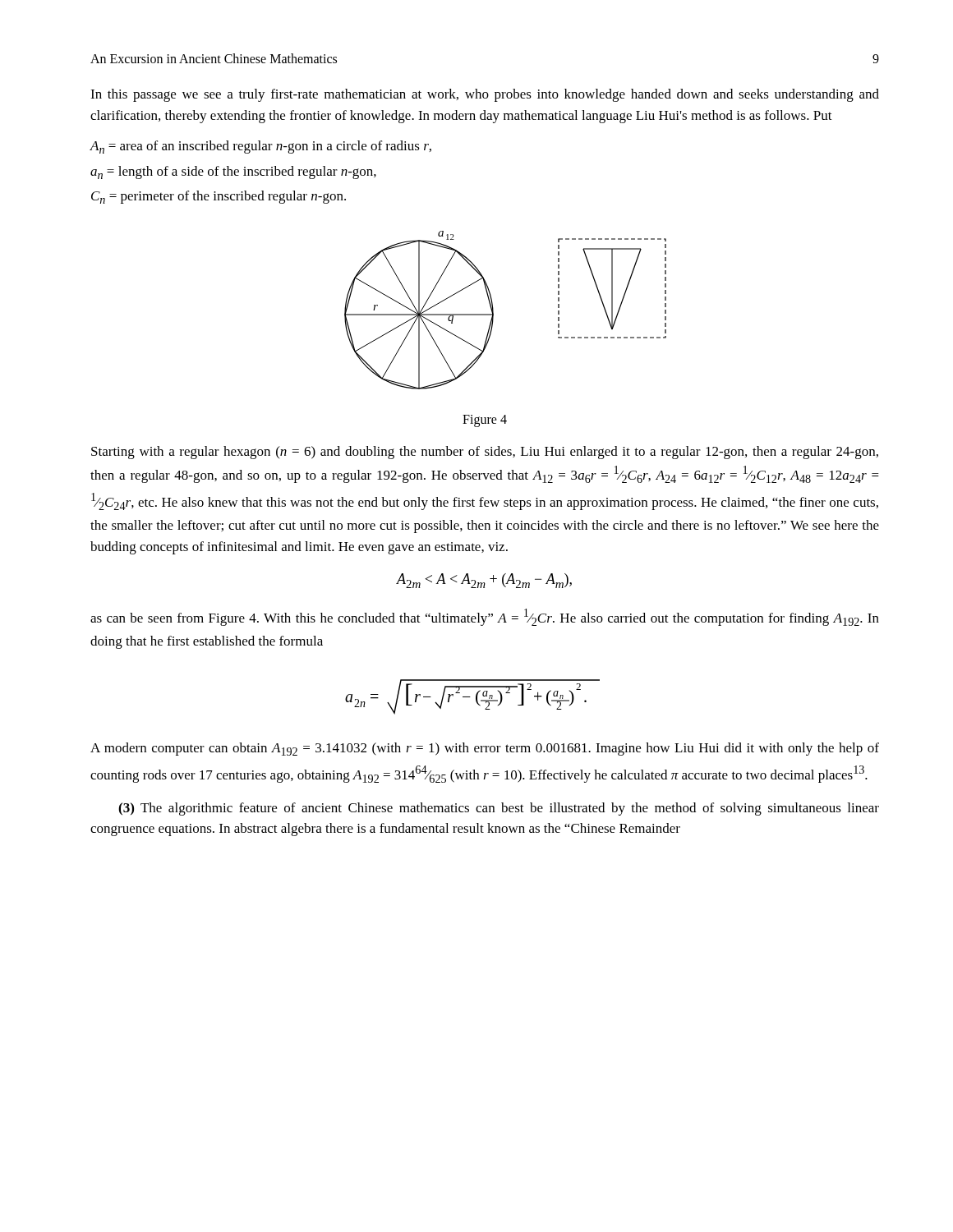The width and height of the screenshot is (953, 1232).
Task: Navigate to the region starting "as can be seen from"
Action: 485,628
